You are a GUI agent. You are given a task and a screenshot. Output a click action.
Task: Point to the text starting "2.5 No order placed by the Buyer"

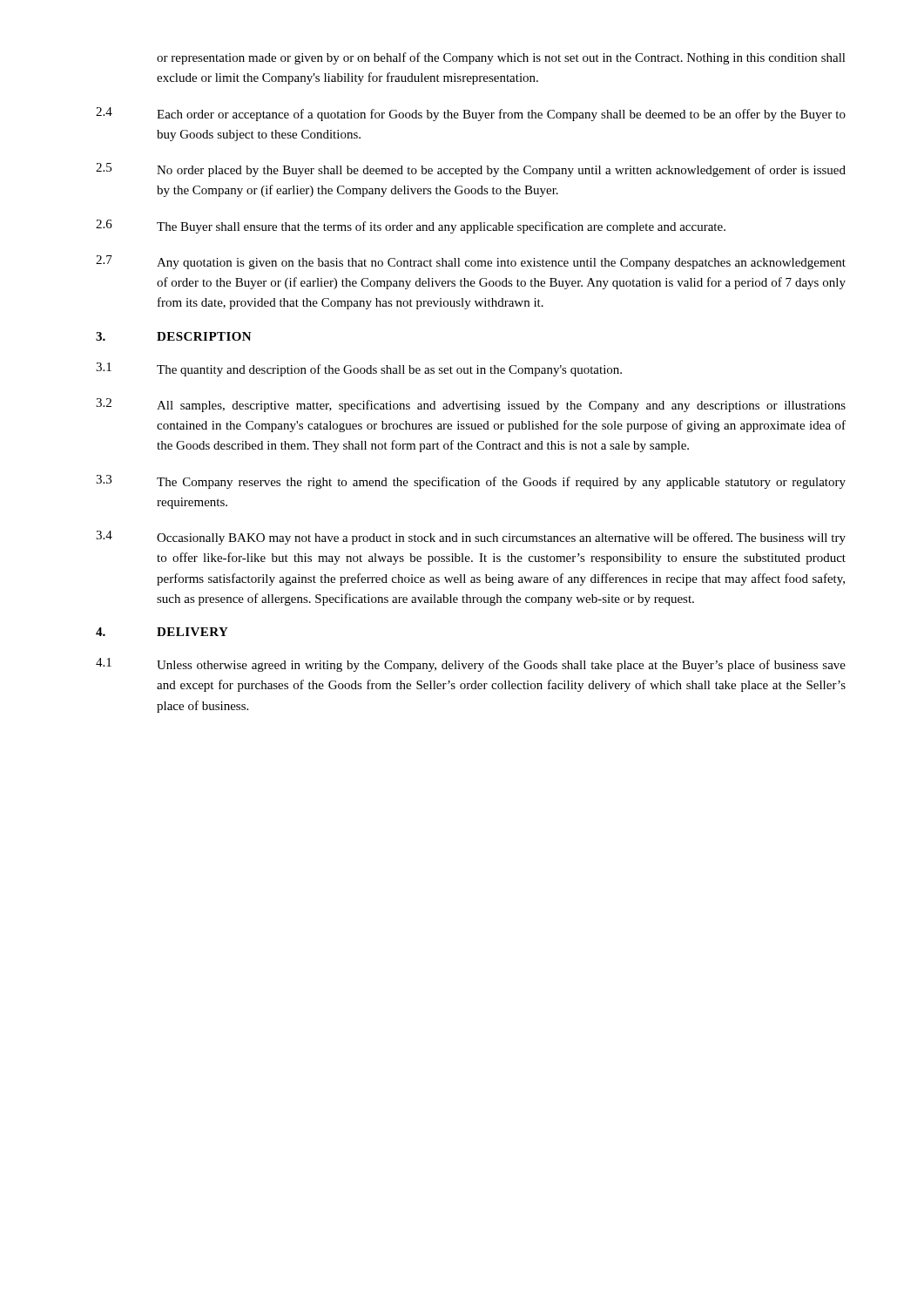471,181
